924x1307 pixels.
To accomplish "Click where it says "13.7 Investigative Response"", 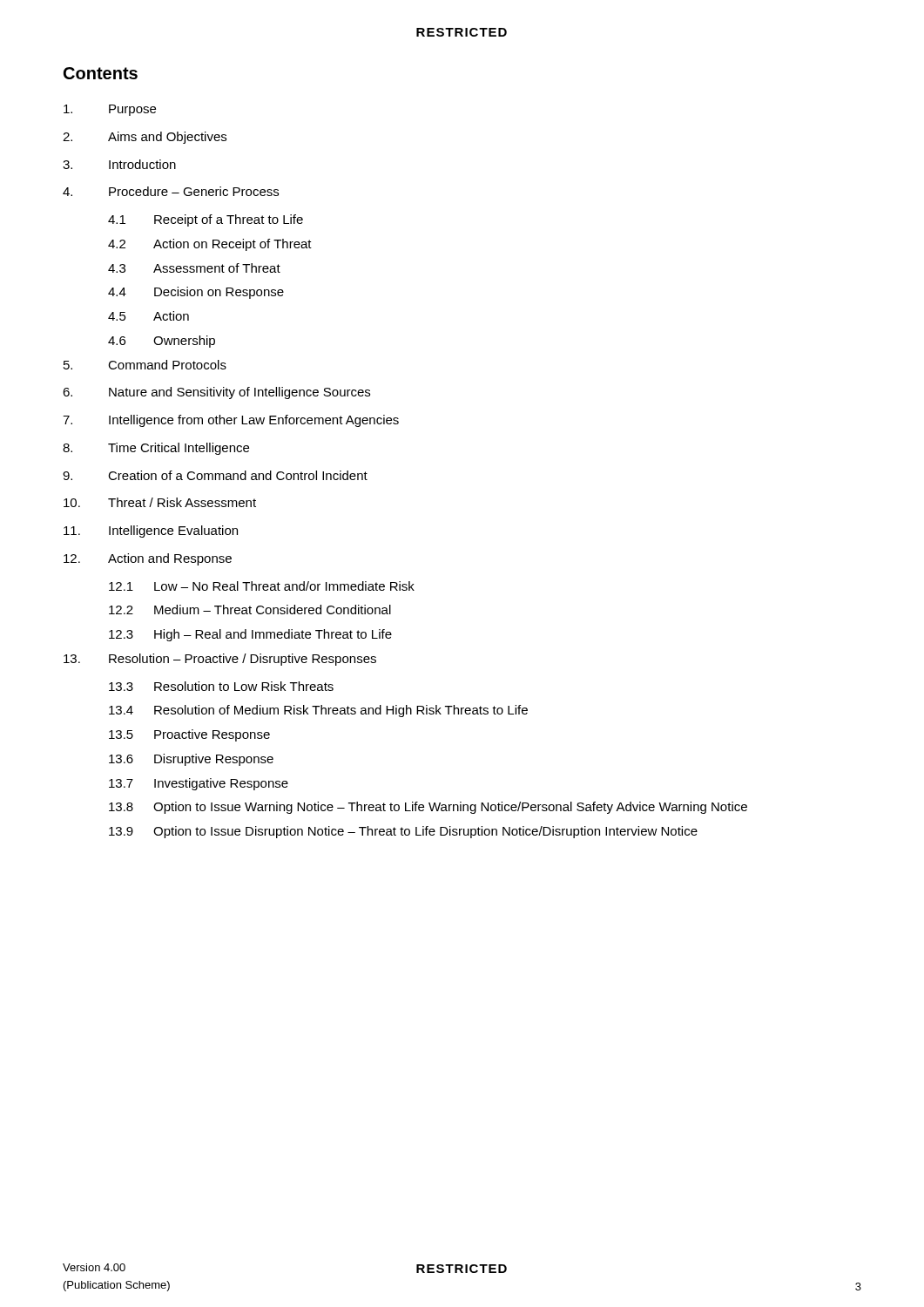I will point(199,784).
